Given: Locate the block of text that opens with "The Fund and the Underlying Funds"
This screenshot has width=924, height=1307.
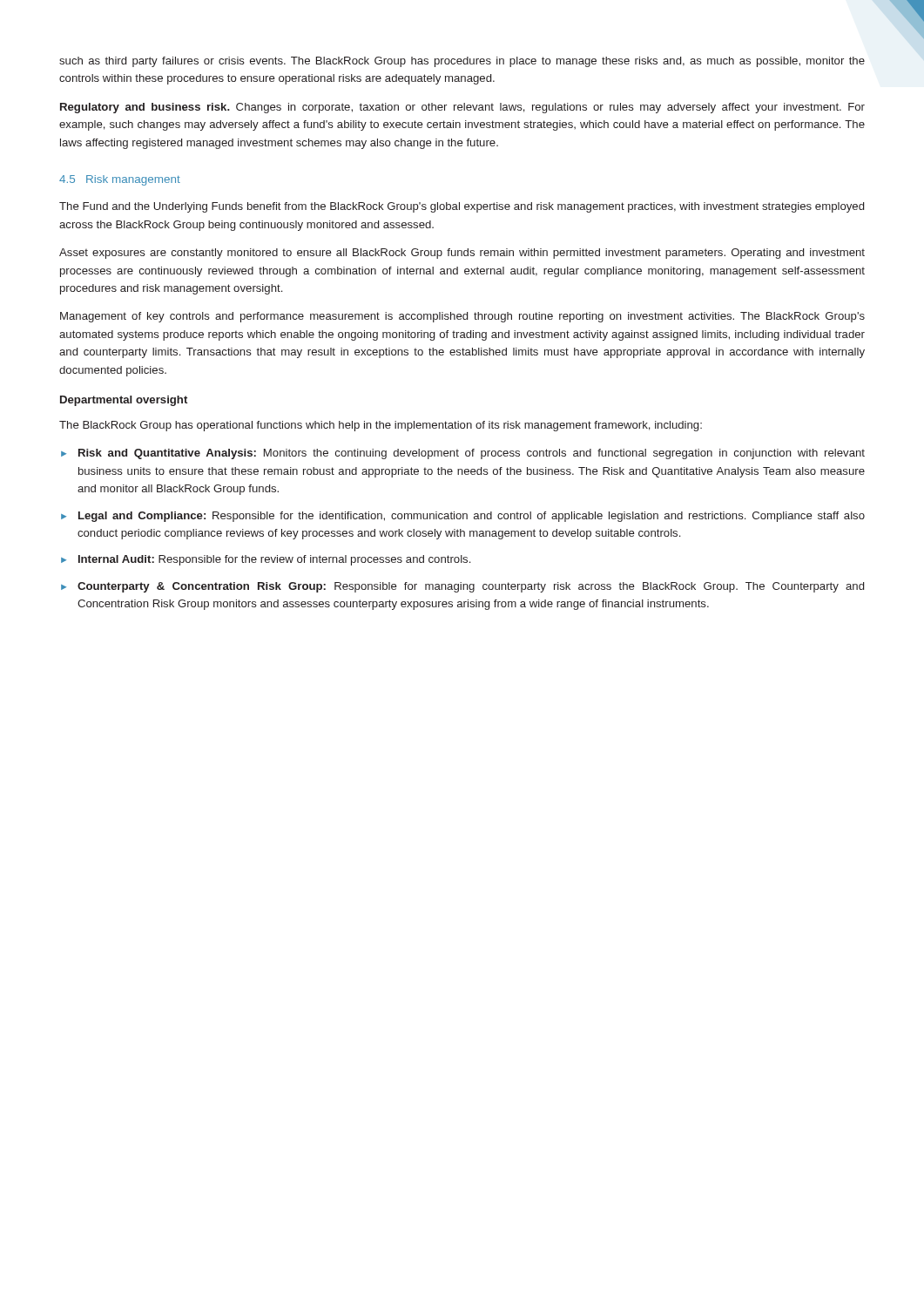Looking at the screenshot, I should (x=462, y=216).
